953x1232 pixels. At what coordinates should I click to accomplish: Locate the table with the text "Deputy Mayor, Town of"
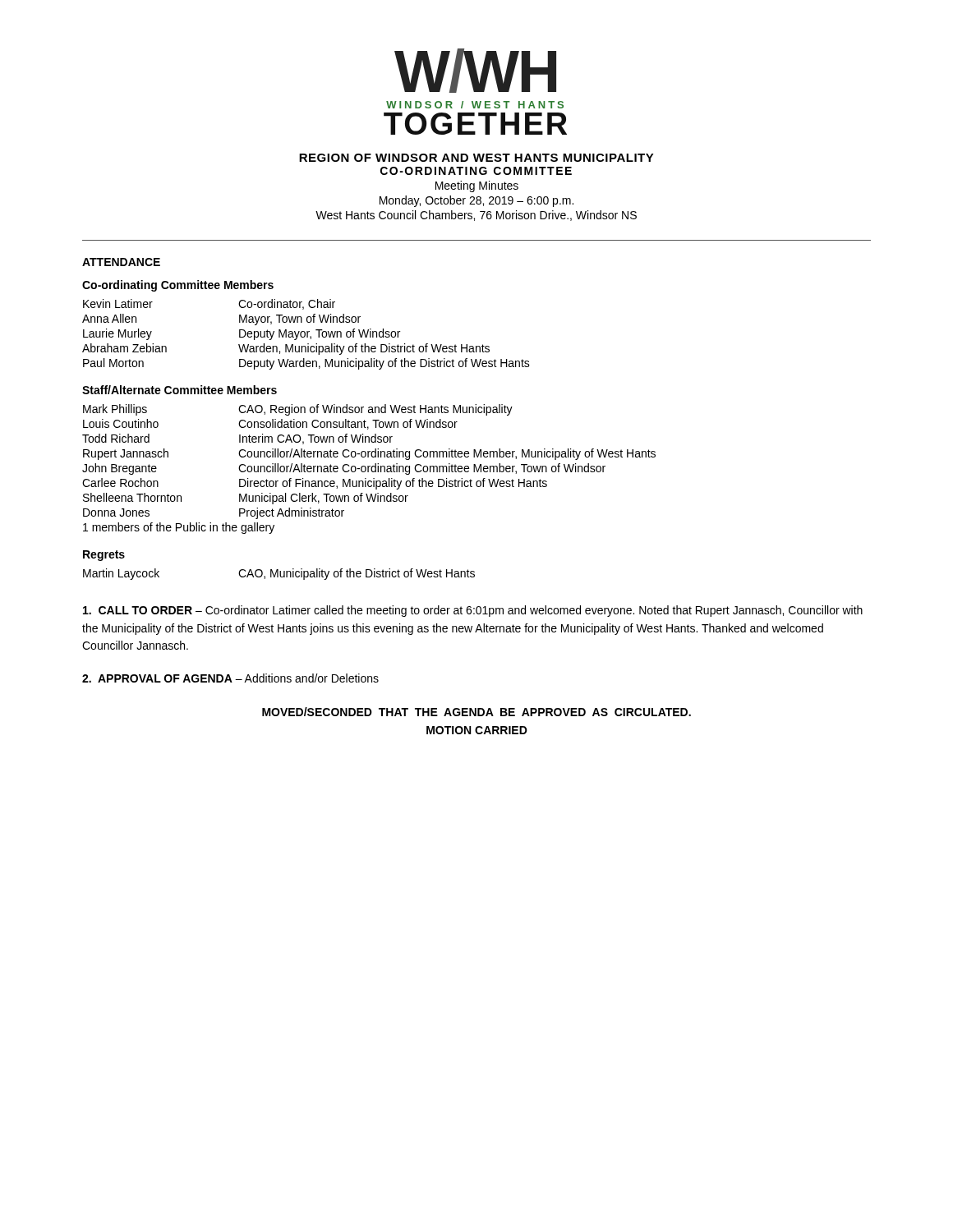tap(476, 334)
